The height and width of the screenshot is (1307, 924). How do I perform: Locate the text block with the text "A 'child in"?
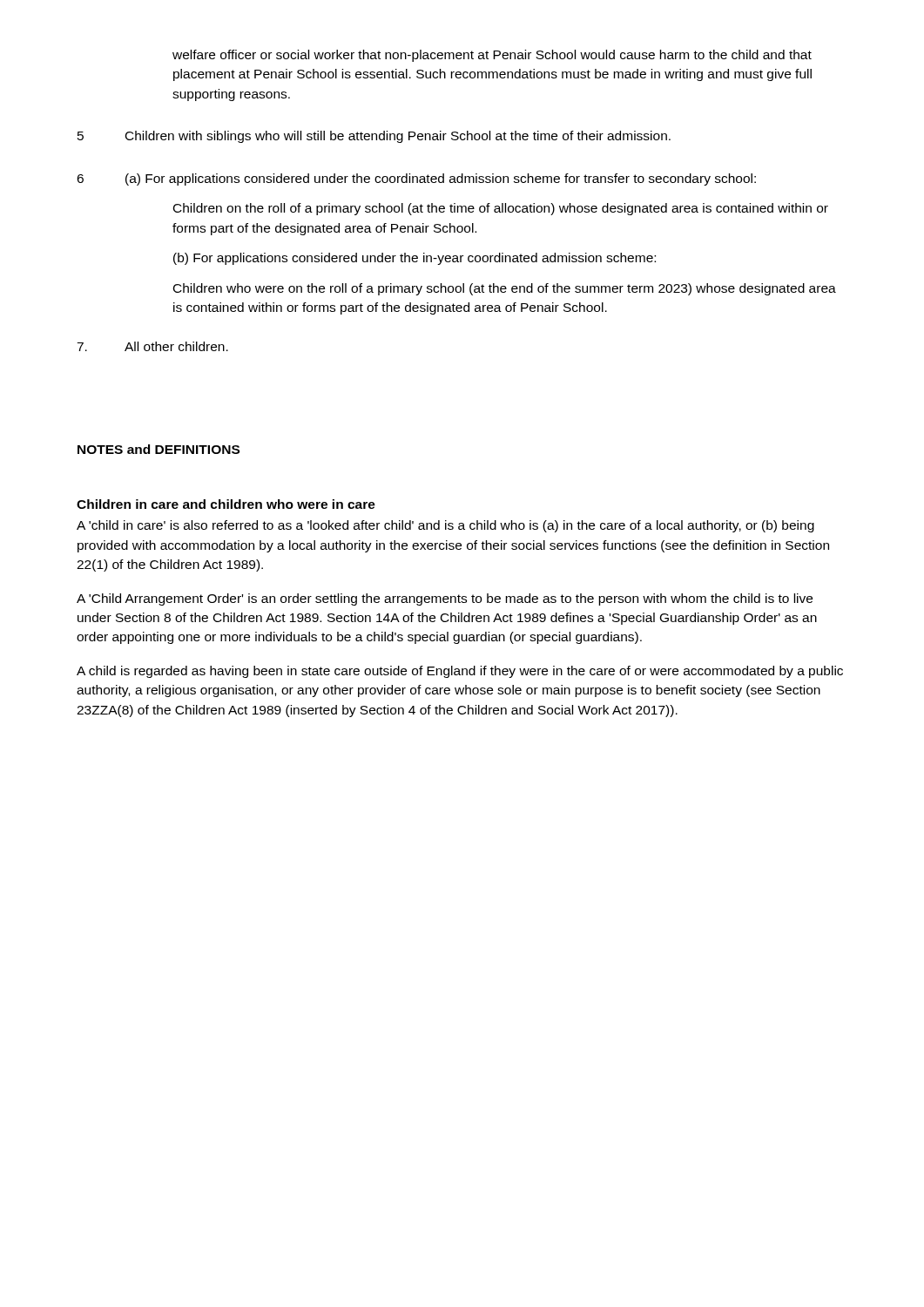click(453, 545)
